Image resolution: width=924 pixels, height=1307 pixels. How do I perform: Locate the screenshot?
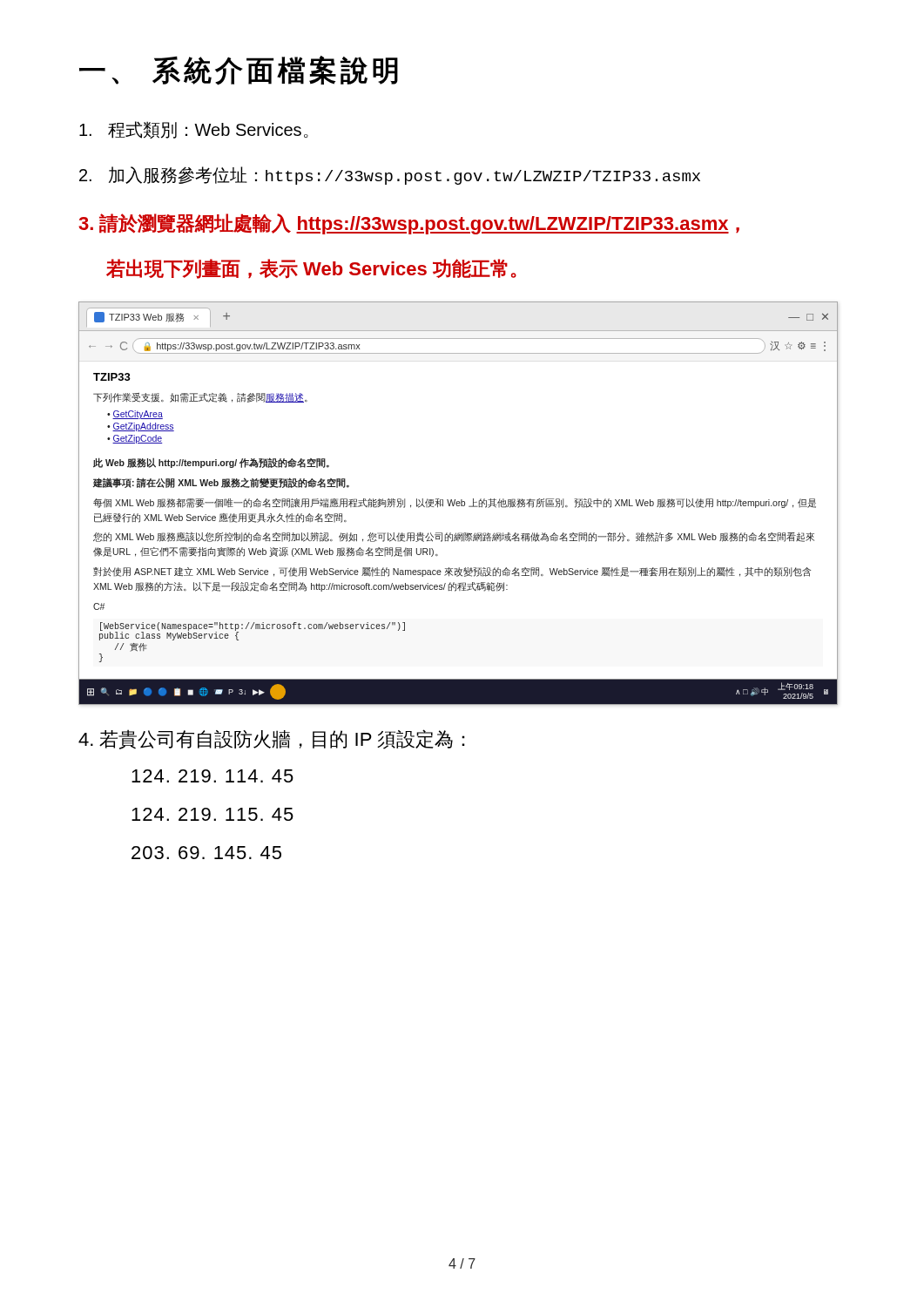coord(462,504)
